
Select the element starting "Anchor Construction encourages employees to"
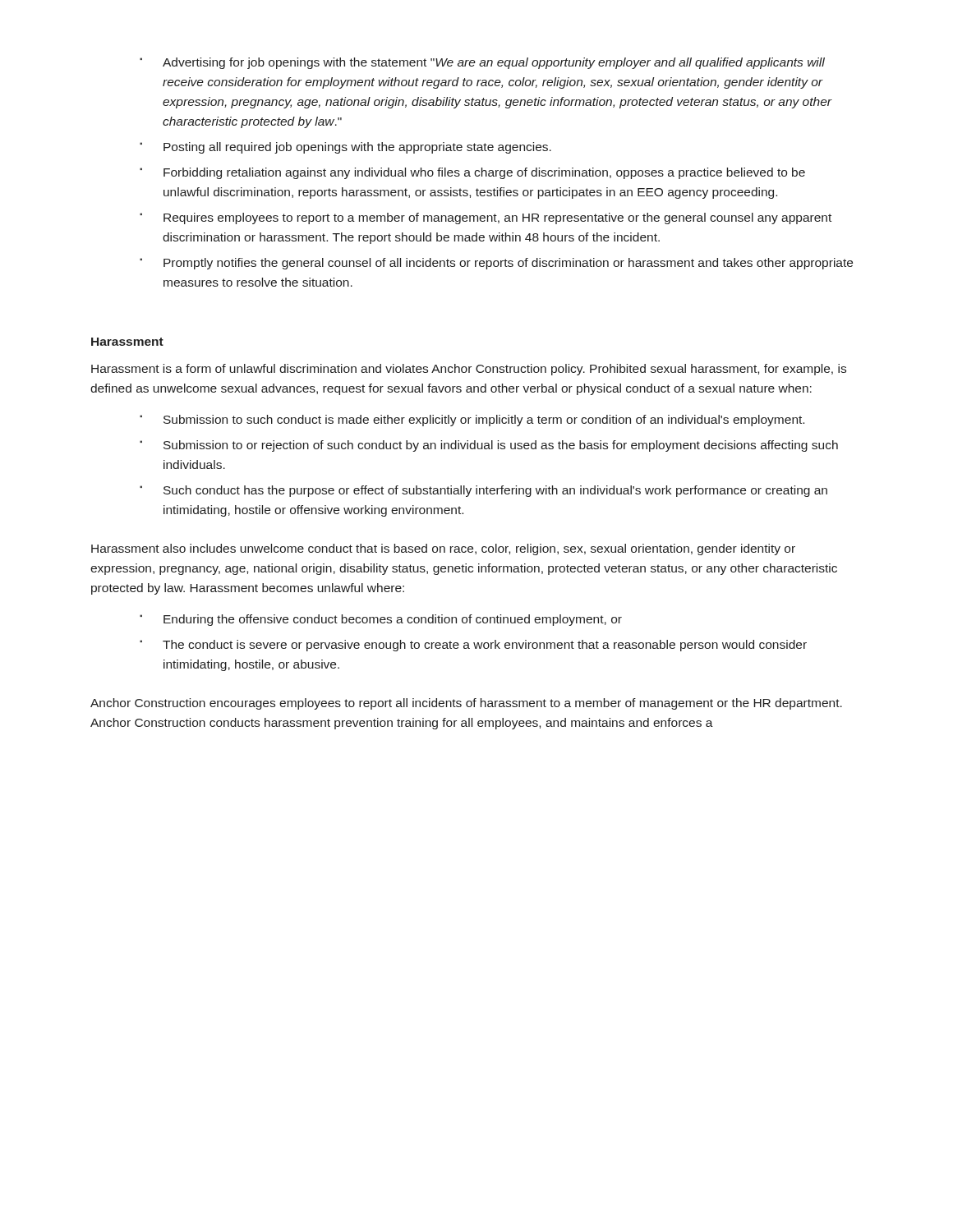tap(467, 713)
